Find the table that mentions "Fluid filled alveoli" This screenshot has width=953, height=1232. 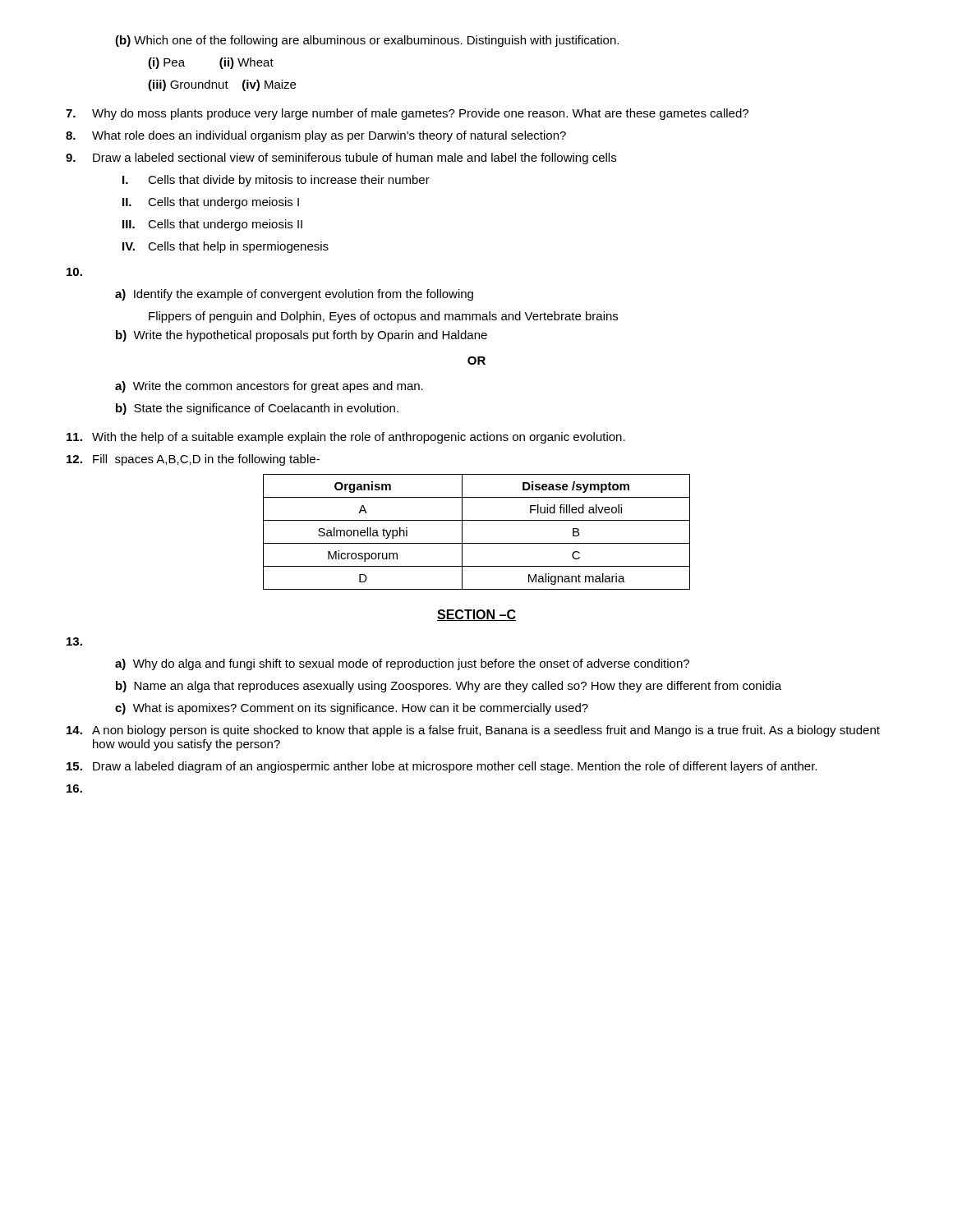click(x=476, y=532)
